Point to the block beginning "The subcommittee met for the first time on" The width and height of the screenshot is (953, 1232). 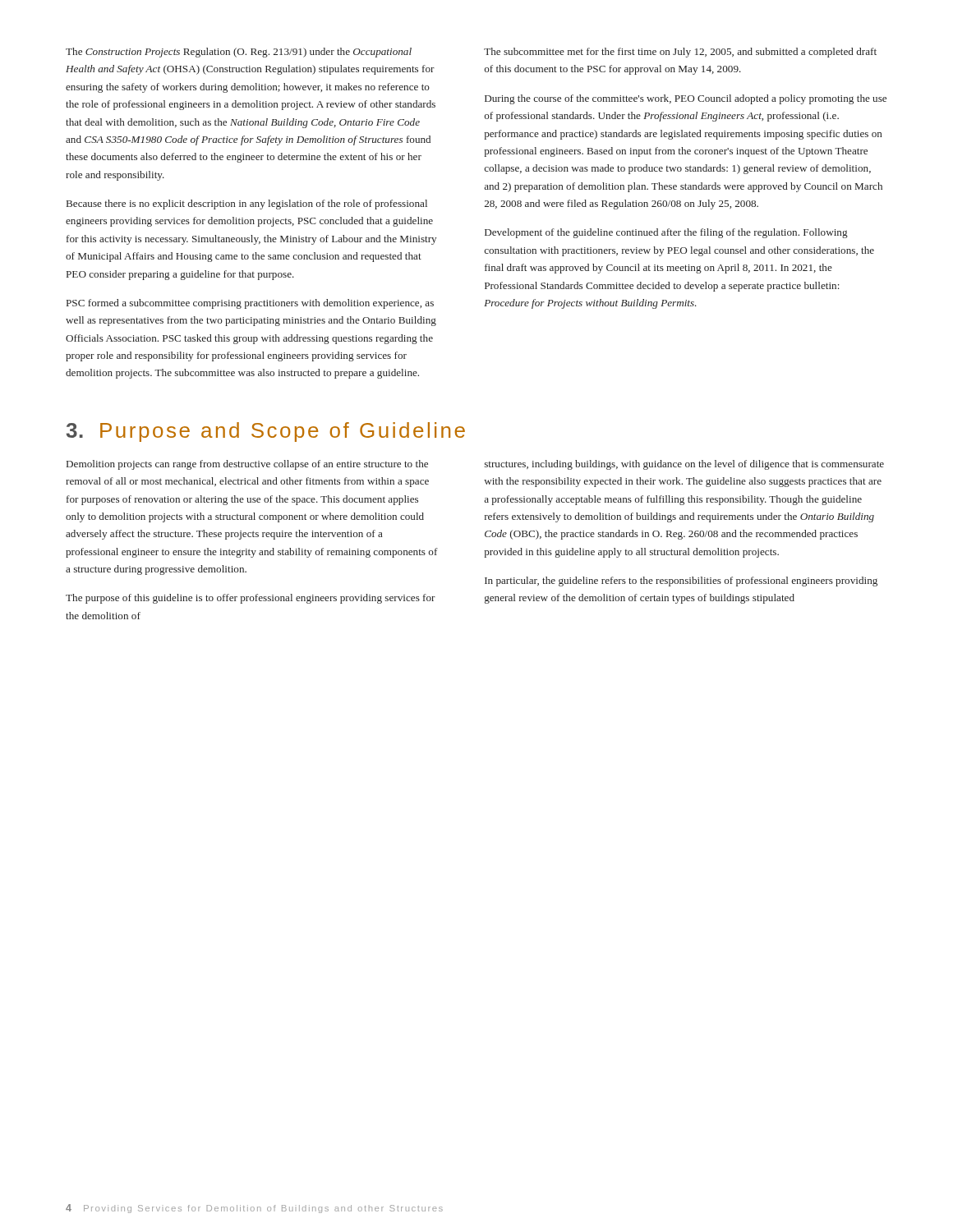(x=680, y=60)
